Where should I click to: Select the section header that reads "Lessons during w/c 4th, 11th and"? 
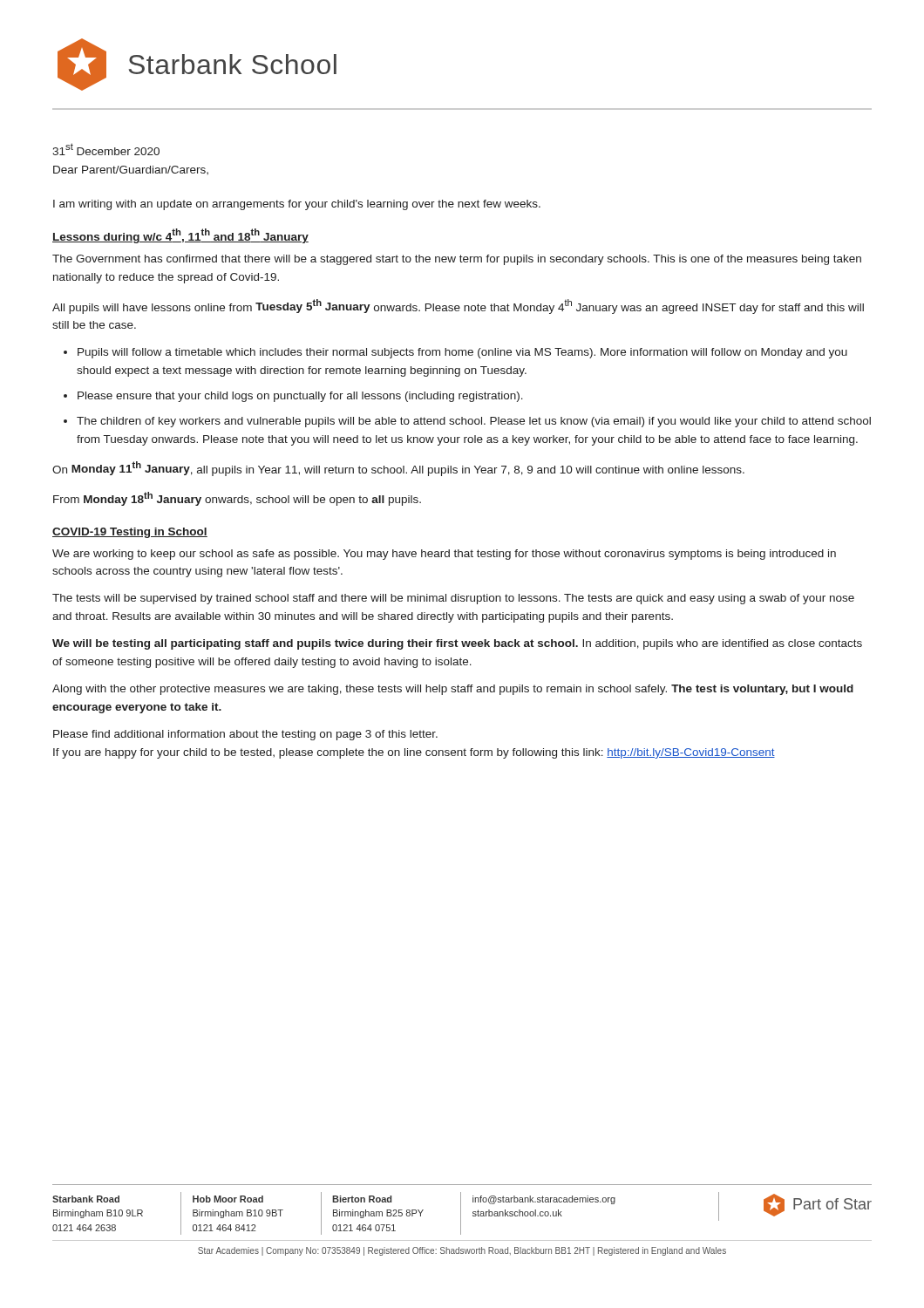click(180, 235)
